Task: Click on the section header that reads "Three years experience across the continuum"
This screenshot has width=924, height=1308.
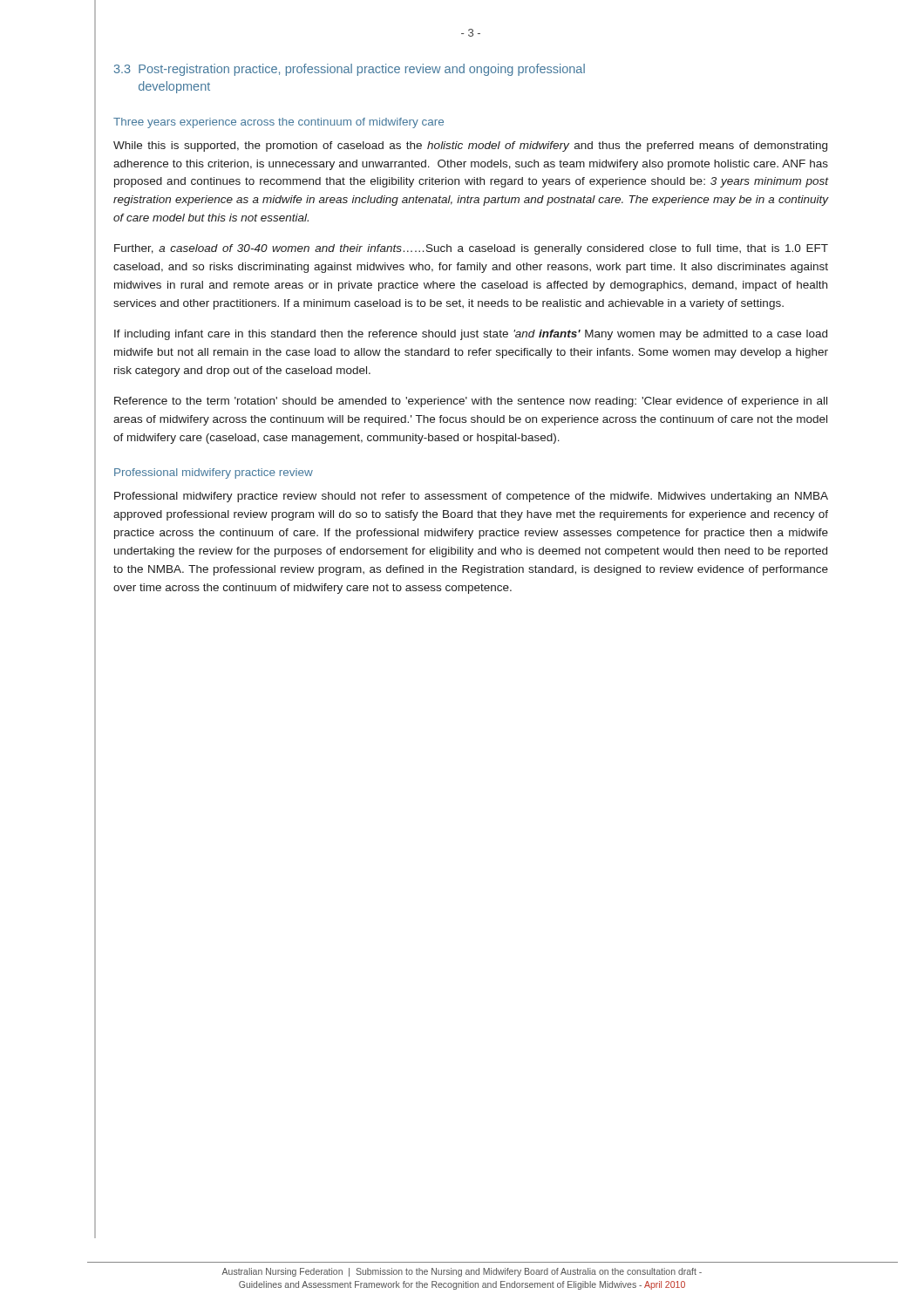Action: (x=279, y=121)
